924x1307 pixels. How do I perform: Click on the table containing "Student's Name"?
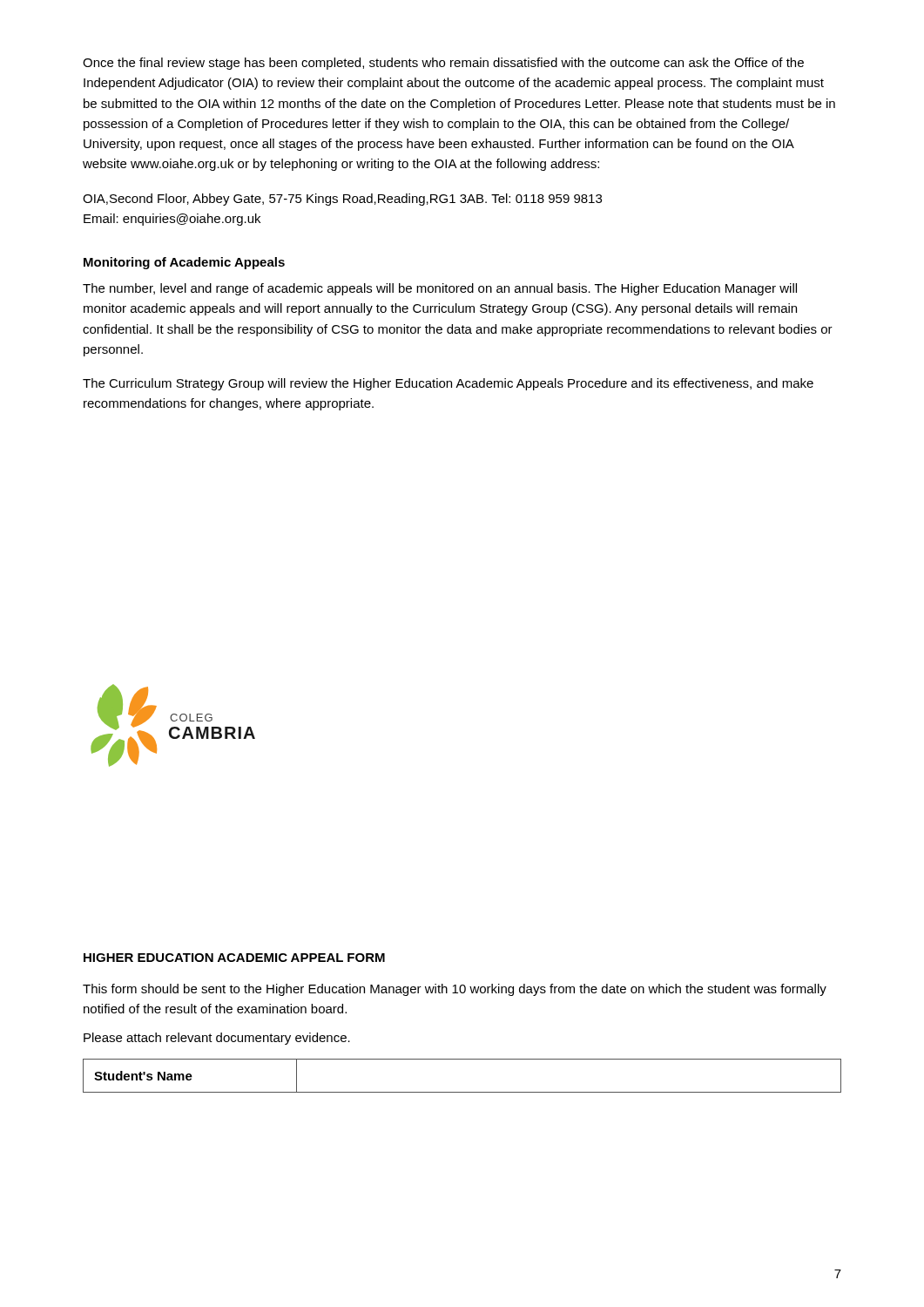(x=462, y=1075)
